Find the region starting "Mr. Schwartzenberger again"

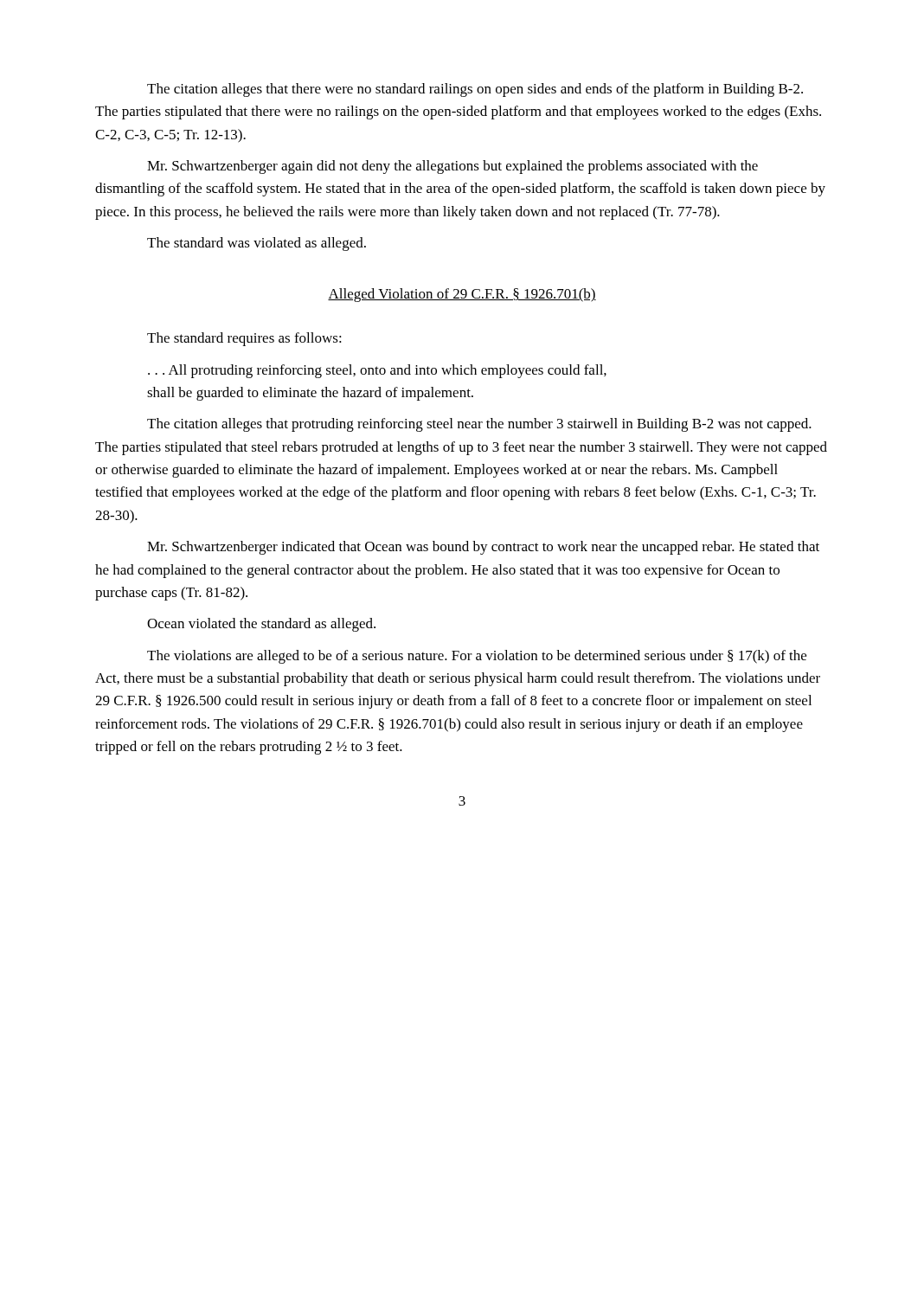[462, 189]
